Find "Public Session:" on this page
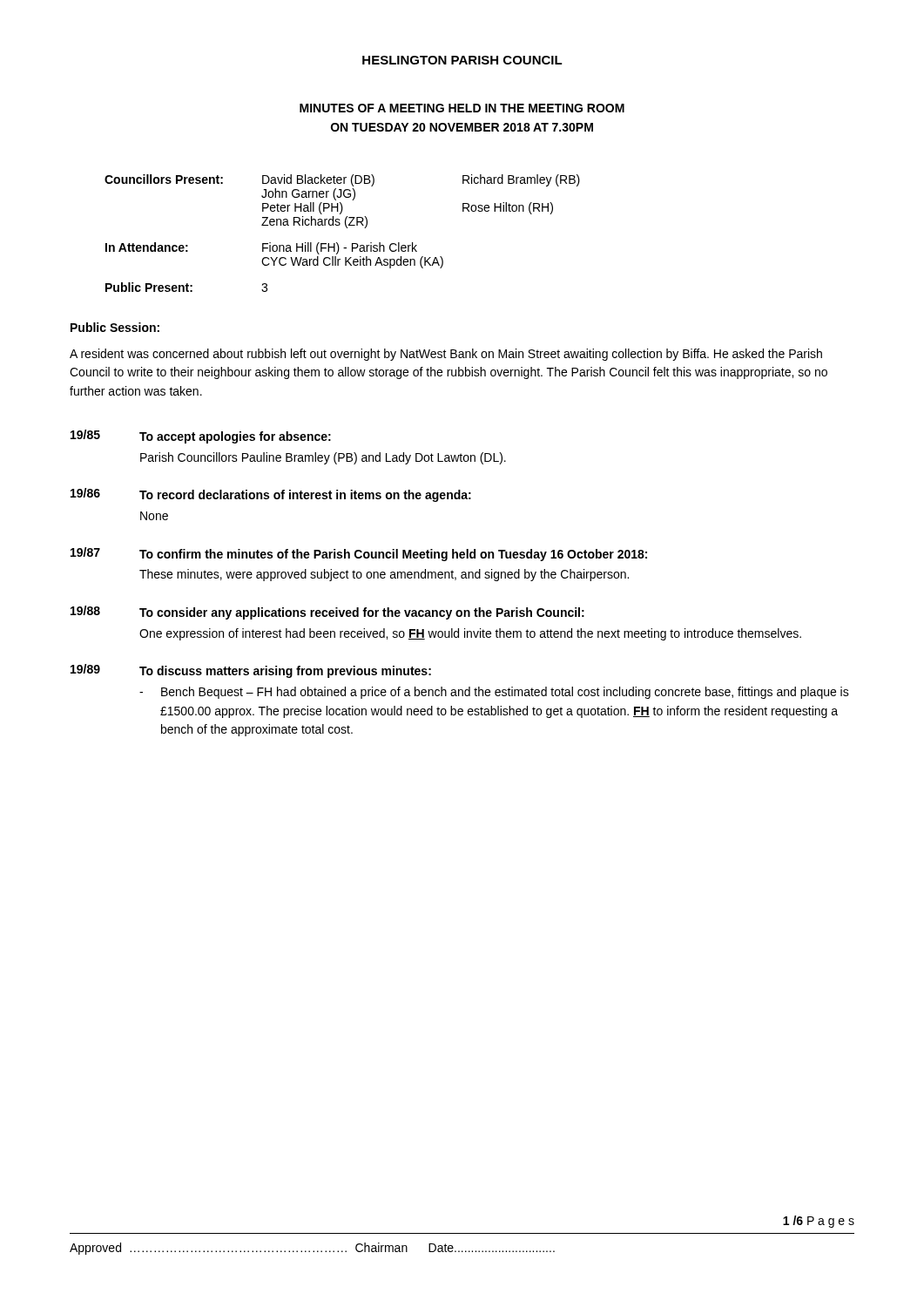The height and width of the screenshot is (1307, 924). (115, 327)
